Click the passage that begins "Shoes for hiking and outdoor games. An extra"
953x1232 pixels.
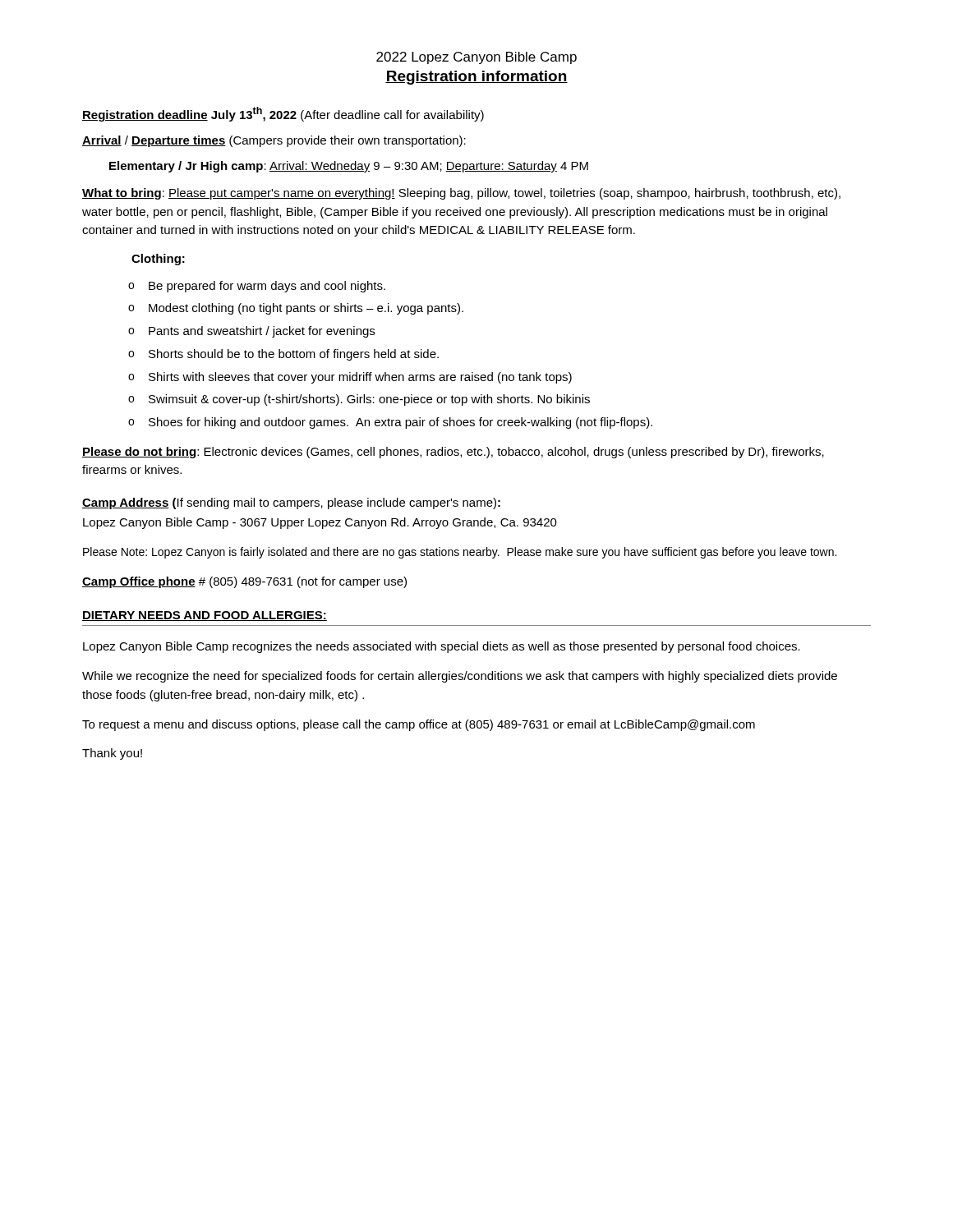coord(401,422)
